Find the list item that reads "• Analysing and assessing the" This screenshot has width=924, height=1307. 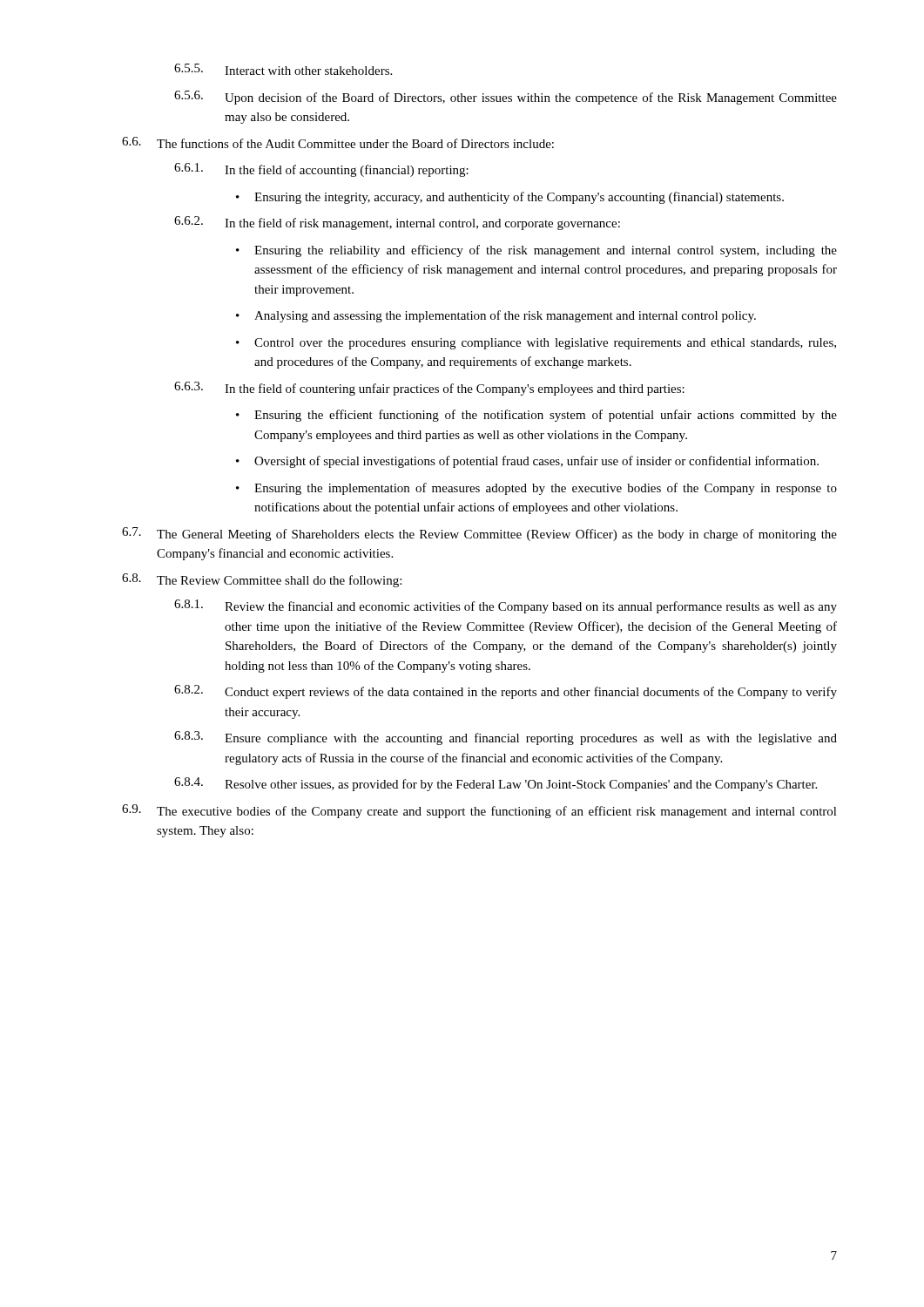coord(536,316)
